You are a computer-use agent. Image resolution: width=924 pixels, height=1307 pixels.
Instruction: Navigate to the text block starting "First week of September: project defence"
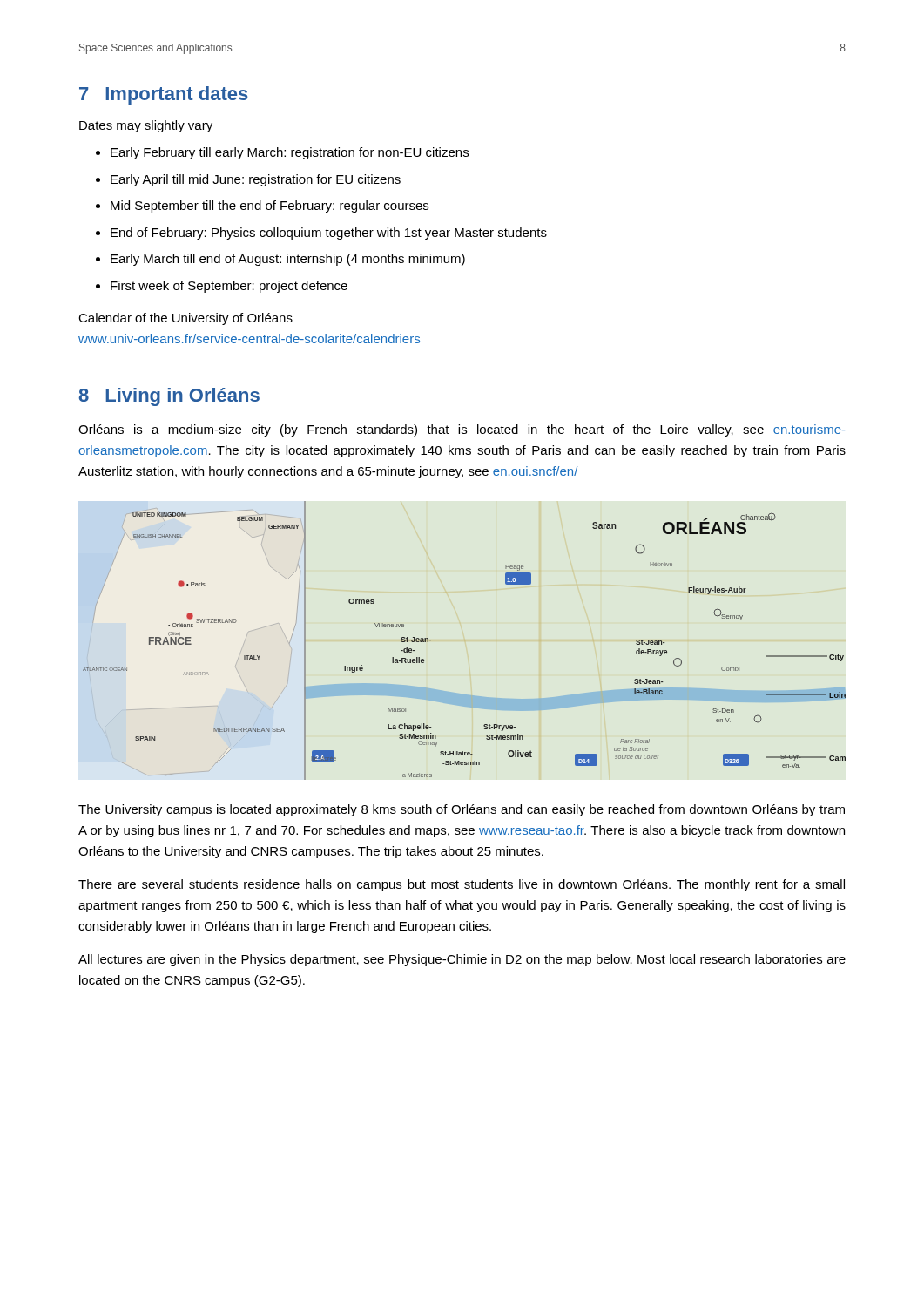click(229, 287)
